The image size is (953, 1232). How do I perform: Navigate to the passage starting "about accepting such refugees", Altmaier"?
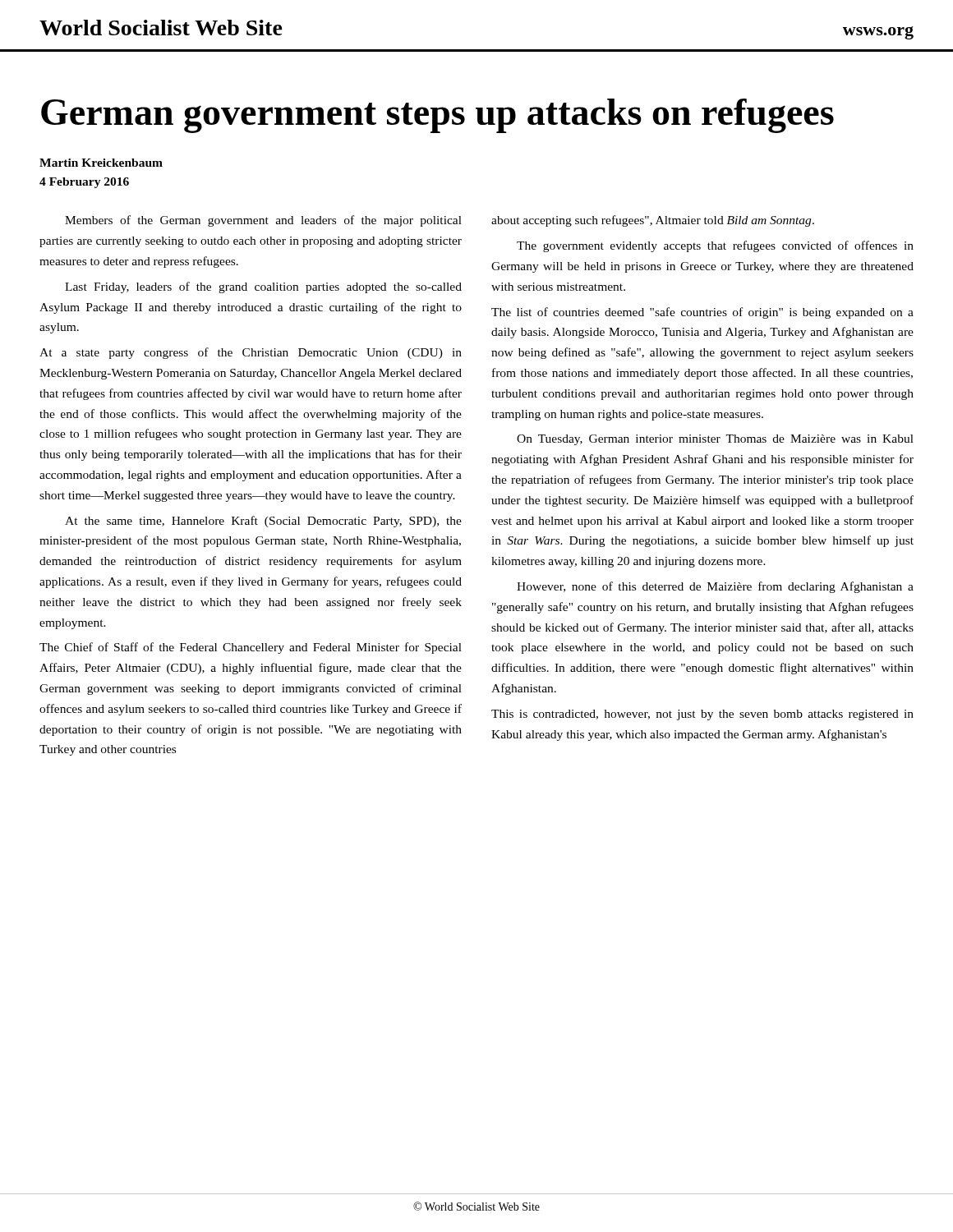[702, 477]
